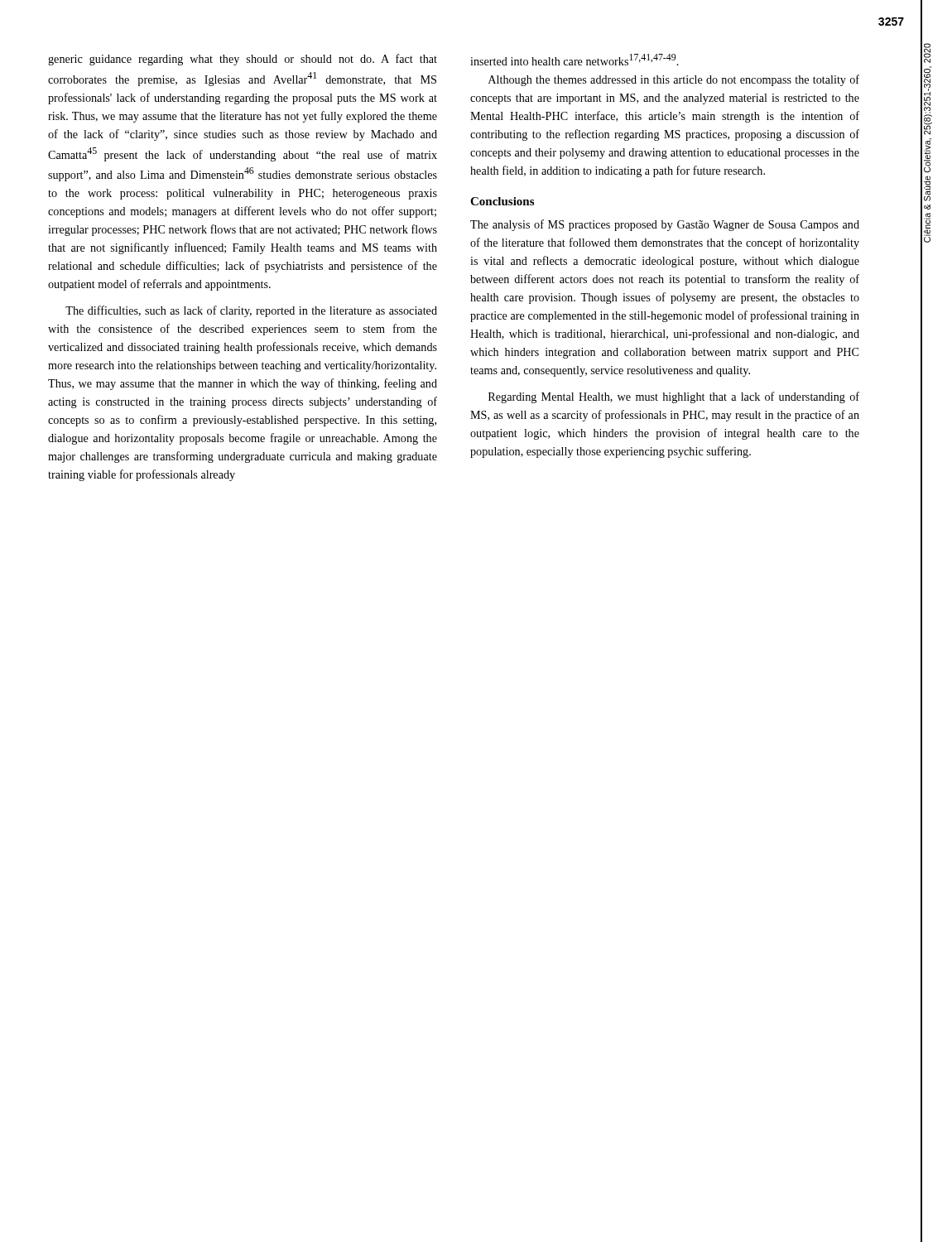Locate the block of text that opens with "Although the themes addressed in this article"
Image resolution: width=952 pixels, height=1242 pixels.
pos(665,125)
